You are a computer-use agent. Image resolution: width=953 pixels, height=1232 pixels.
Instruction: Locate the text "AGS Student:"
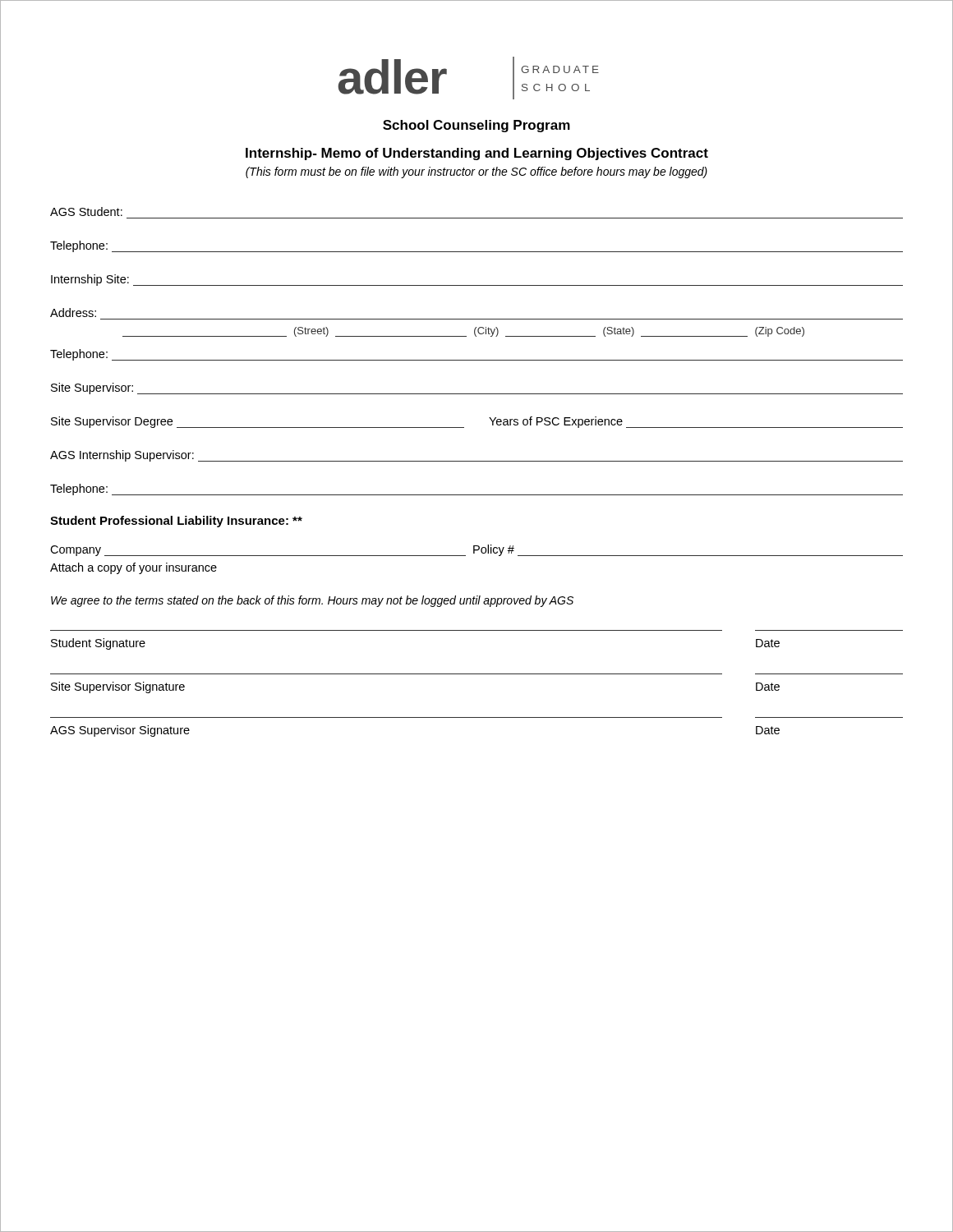coord(476,211)
